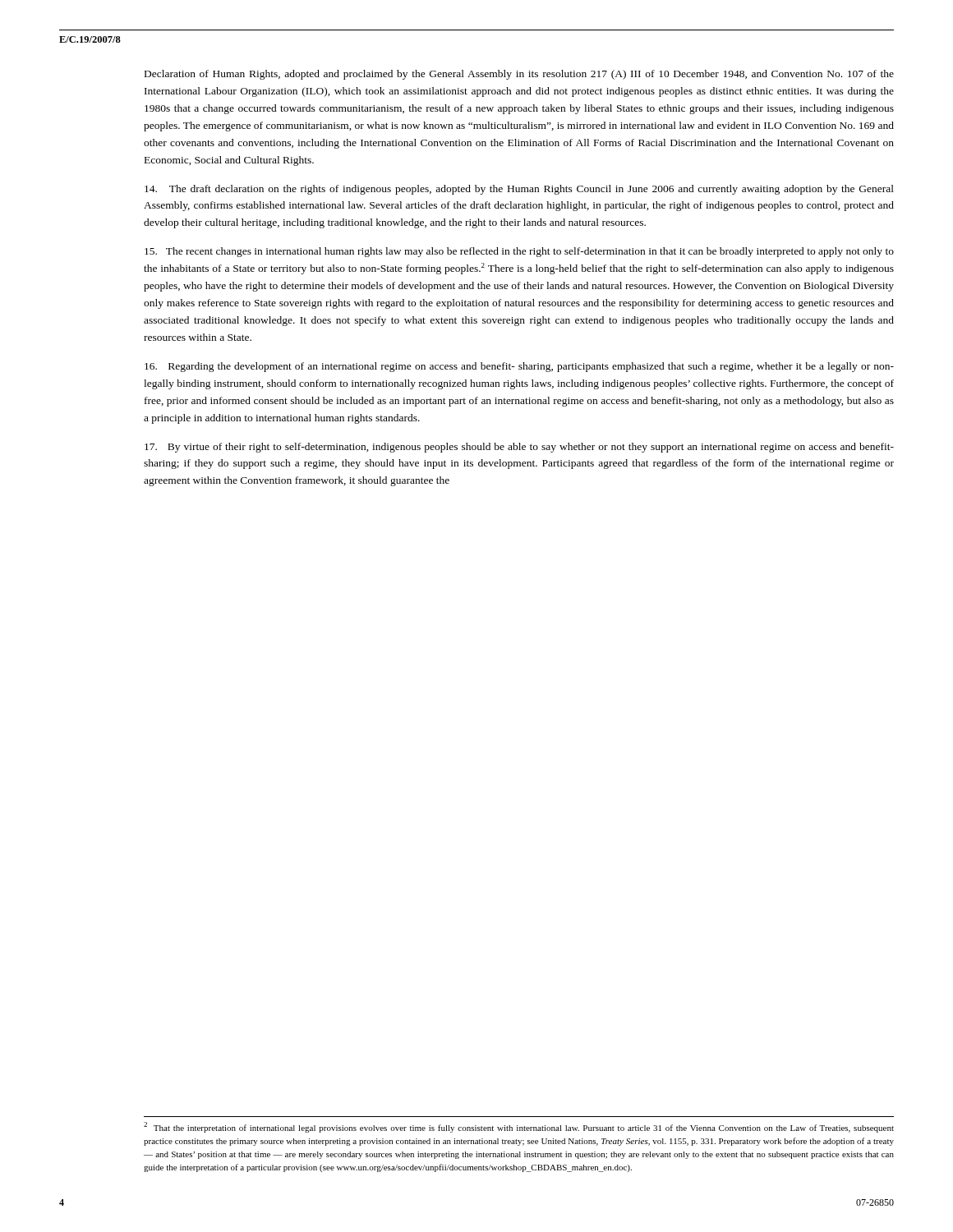This screenshot has width=953, height=1232.
Task: Locate the region starting "Declaration of Human Rights, adopted and proclaimed"
Action: pos(519,116)
